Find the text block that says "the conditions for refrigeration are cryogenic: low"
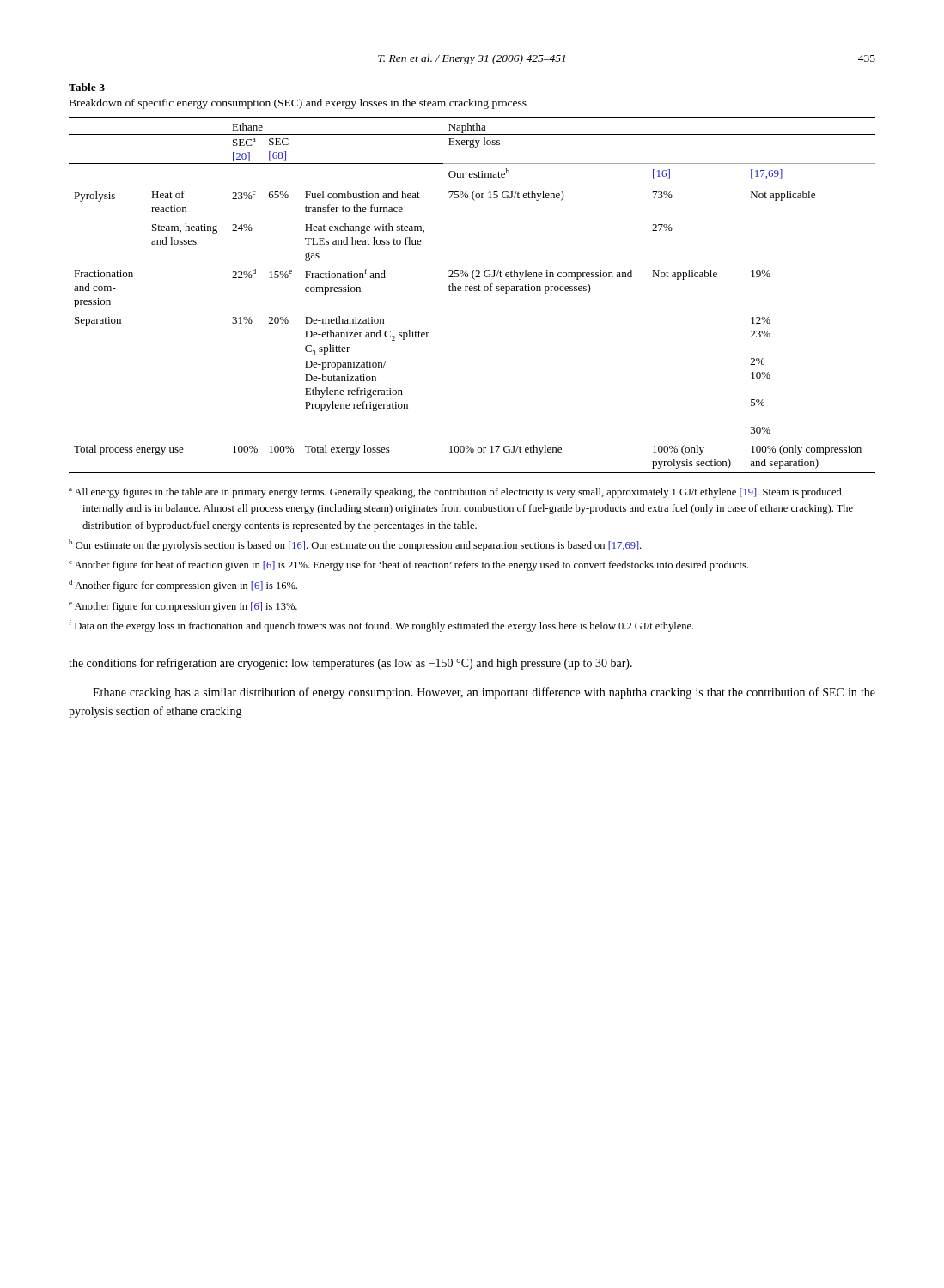944x1288 pixels. [x=472, y=688]
